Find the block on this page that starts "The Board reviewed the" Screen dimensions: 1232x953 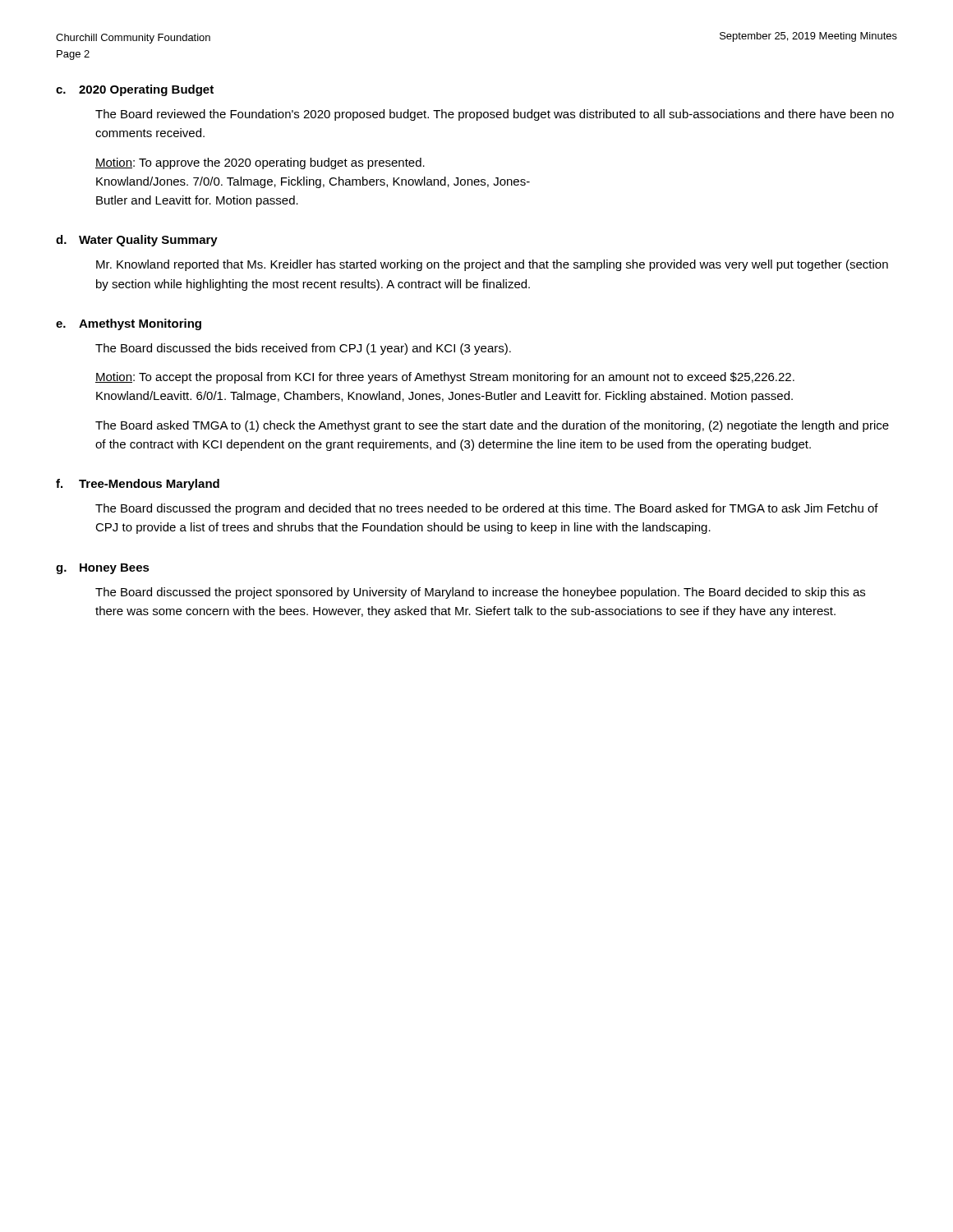pos(495,123)
